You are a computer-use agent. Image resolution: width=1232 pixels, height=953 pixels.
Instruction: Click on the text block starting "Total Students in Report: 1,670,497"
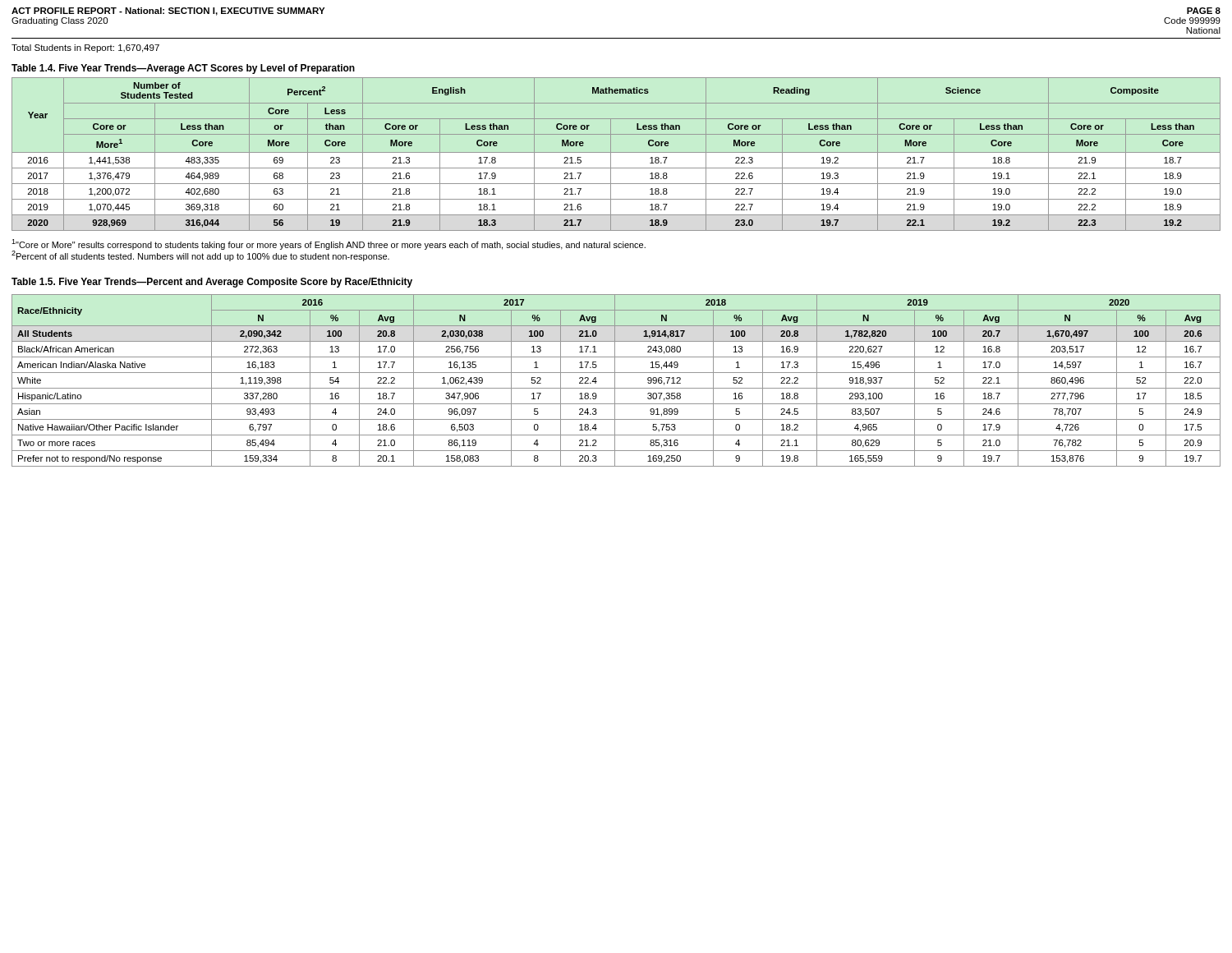pyautogui.click(x=86, y=48)
